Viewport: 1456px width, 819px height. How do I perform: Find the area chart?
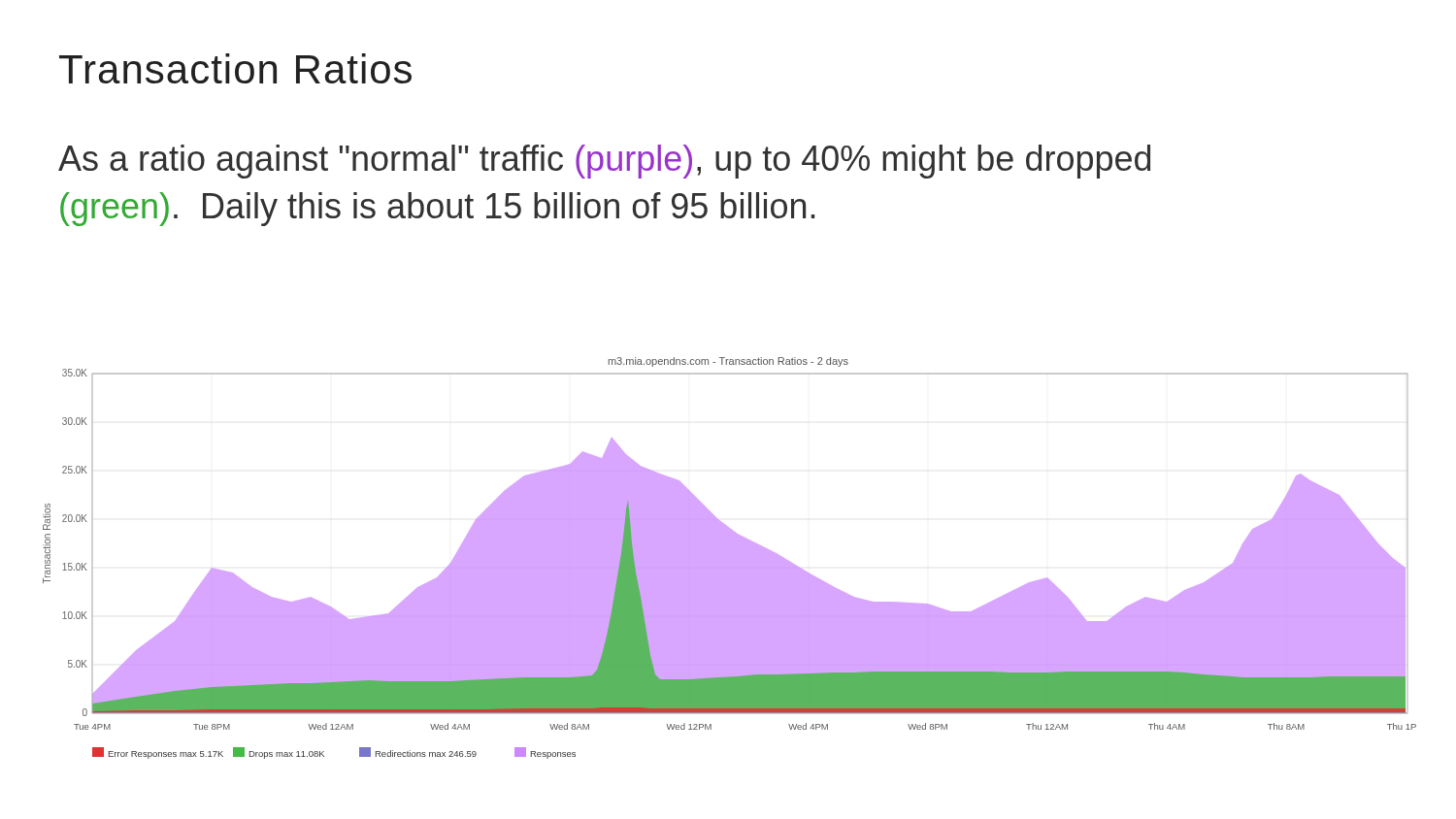pyautogui.click(x=728, y=563)
